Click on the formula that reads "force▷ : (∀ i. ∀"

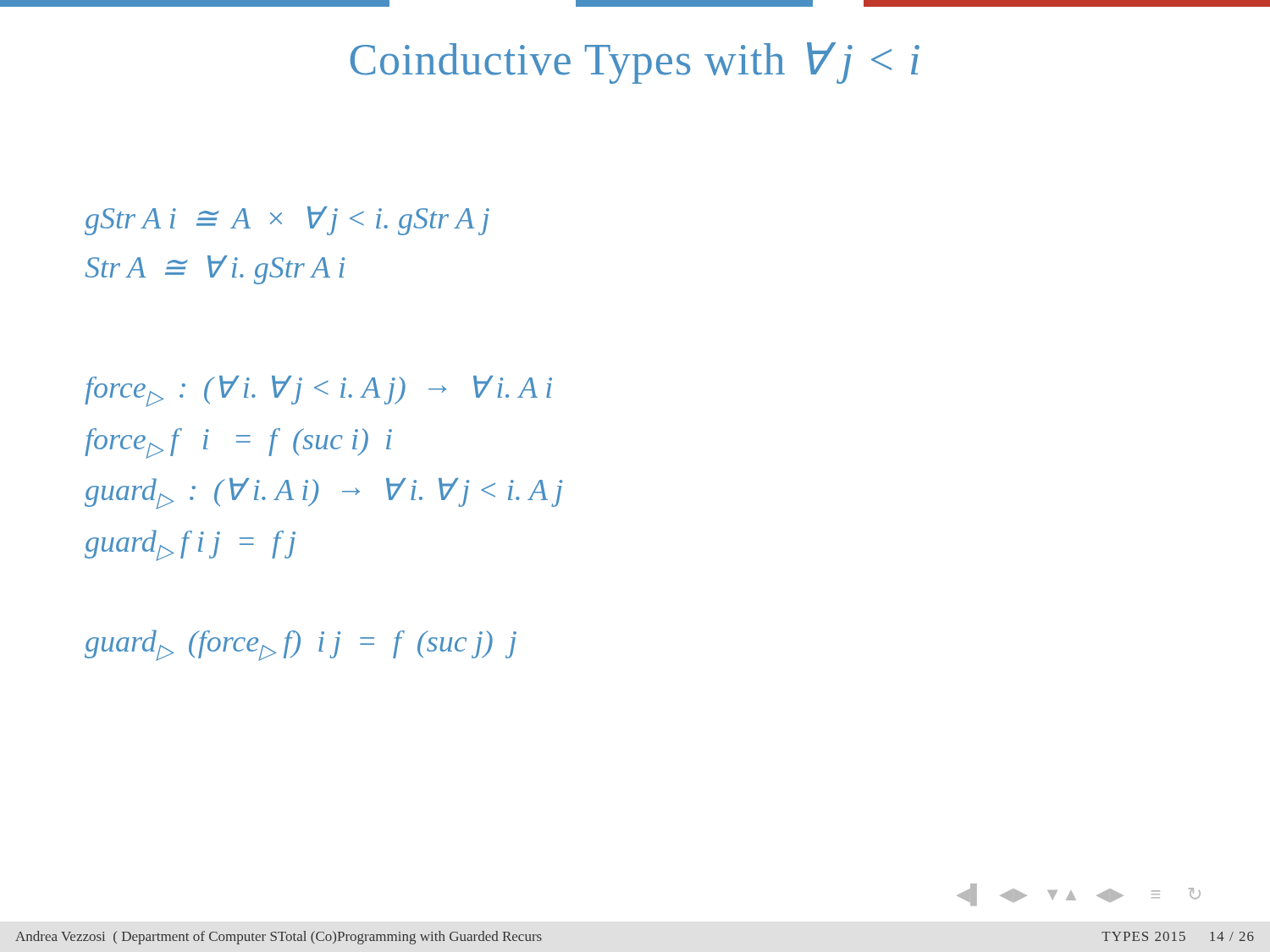click(324, 466)
